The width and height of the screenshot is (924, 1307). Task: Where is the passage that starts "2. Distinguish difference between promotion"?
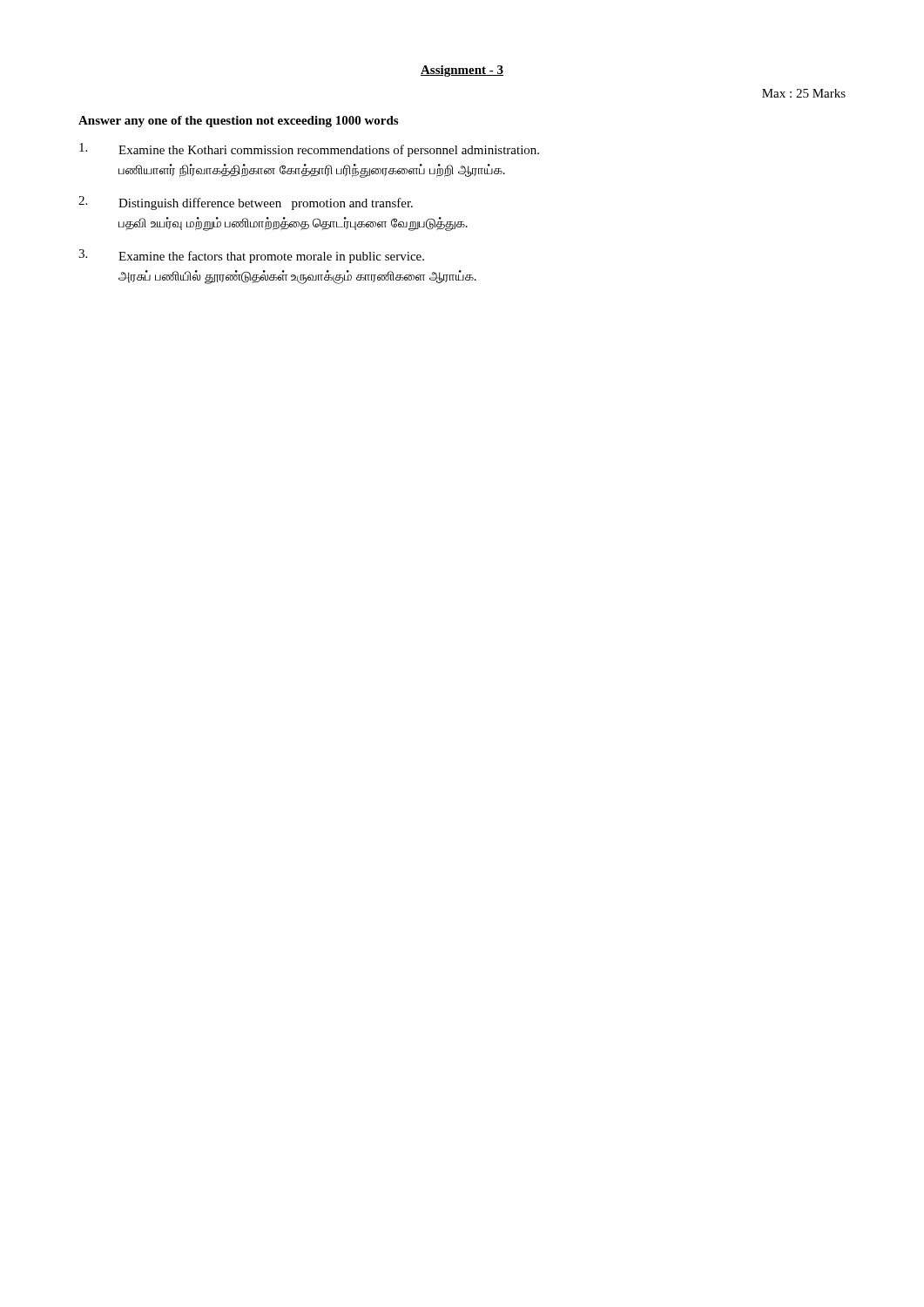273,213
